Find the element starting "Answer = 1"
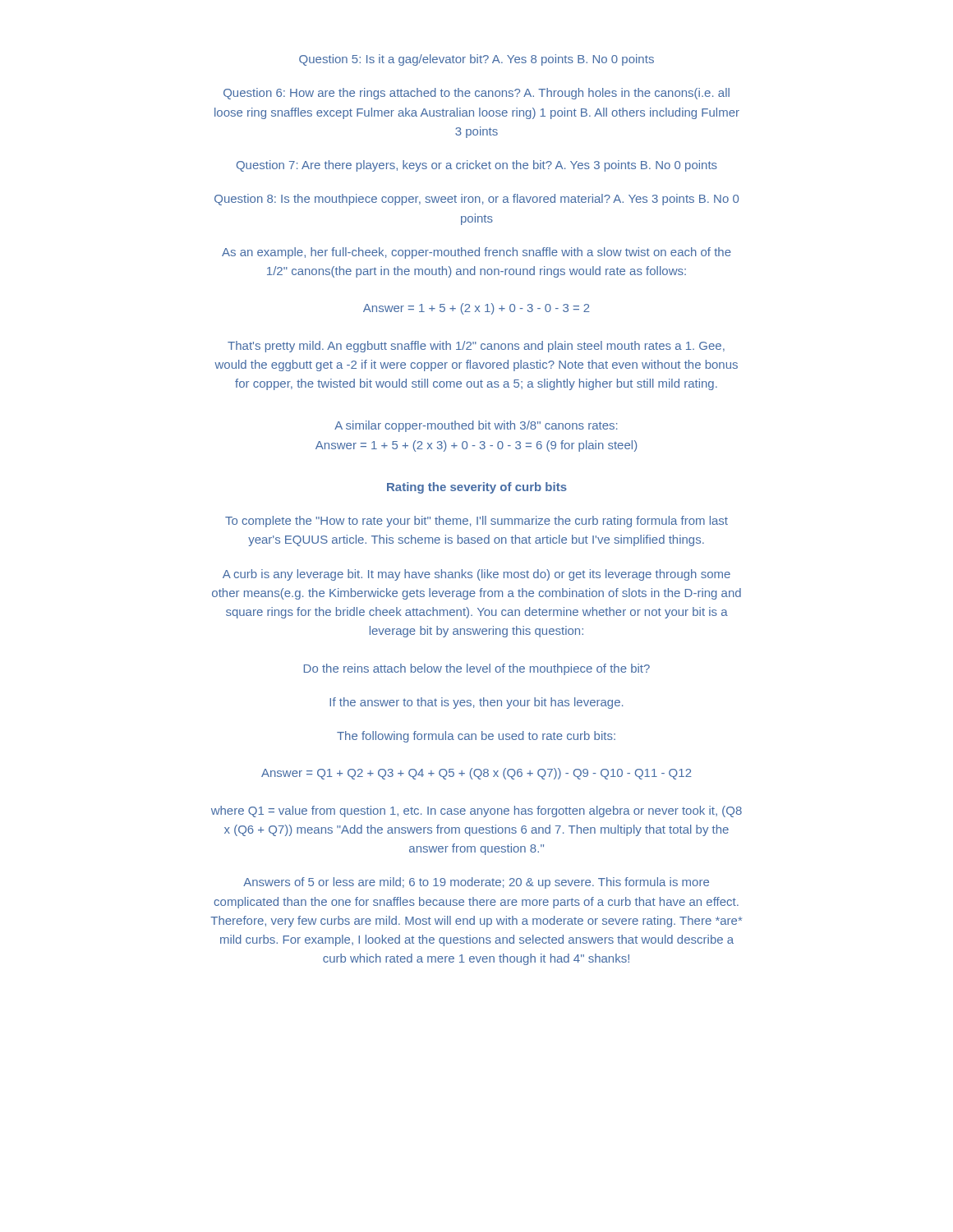 [476, 308]
